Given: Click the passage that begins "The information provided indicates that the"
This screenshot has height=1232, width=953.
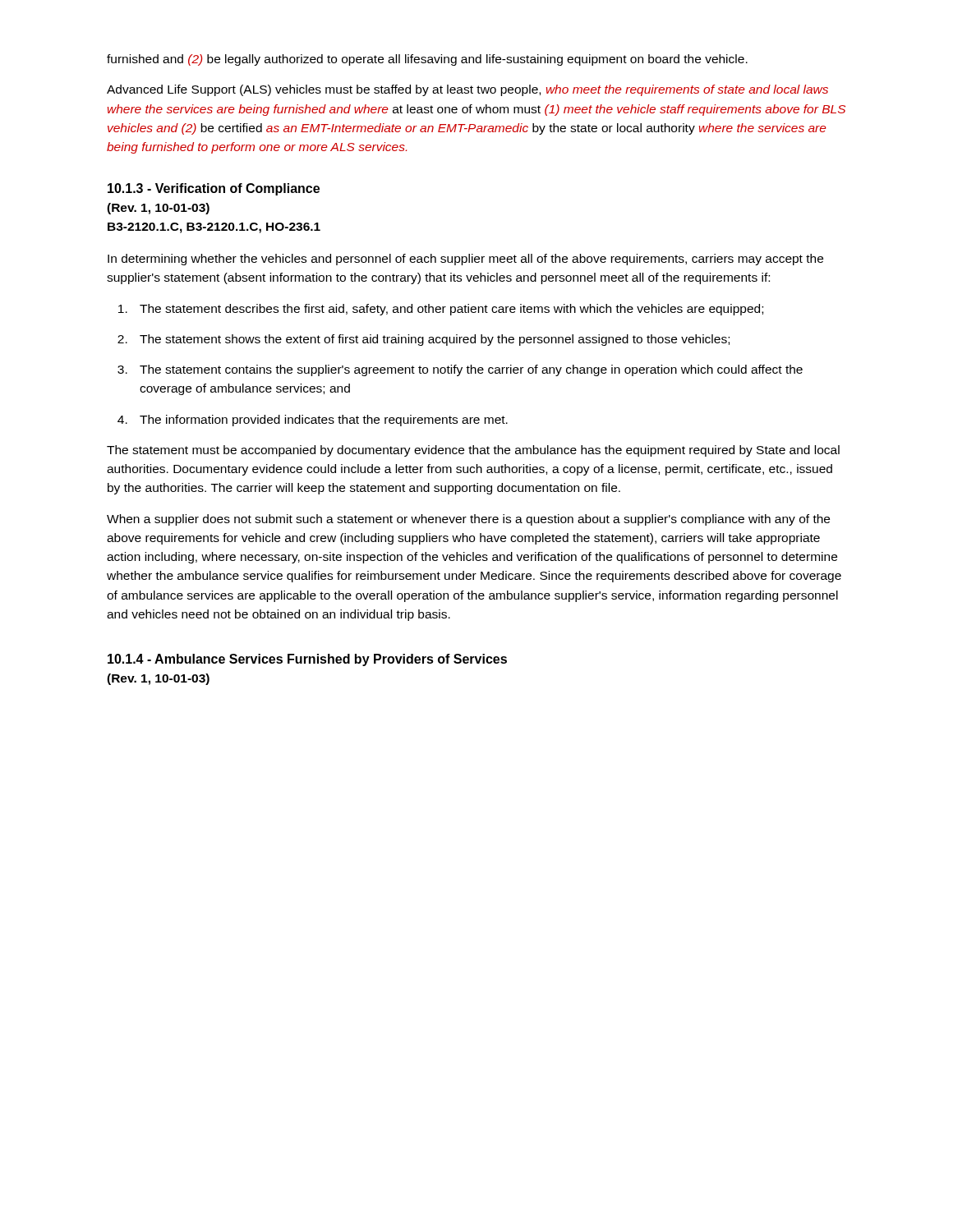Looking at the screenshot, I should [324, 419].
